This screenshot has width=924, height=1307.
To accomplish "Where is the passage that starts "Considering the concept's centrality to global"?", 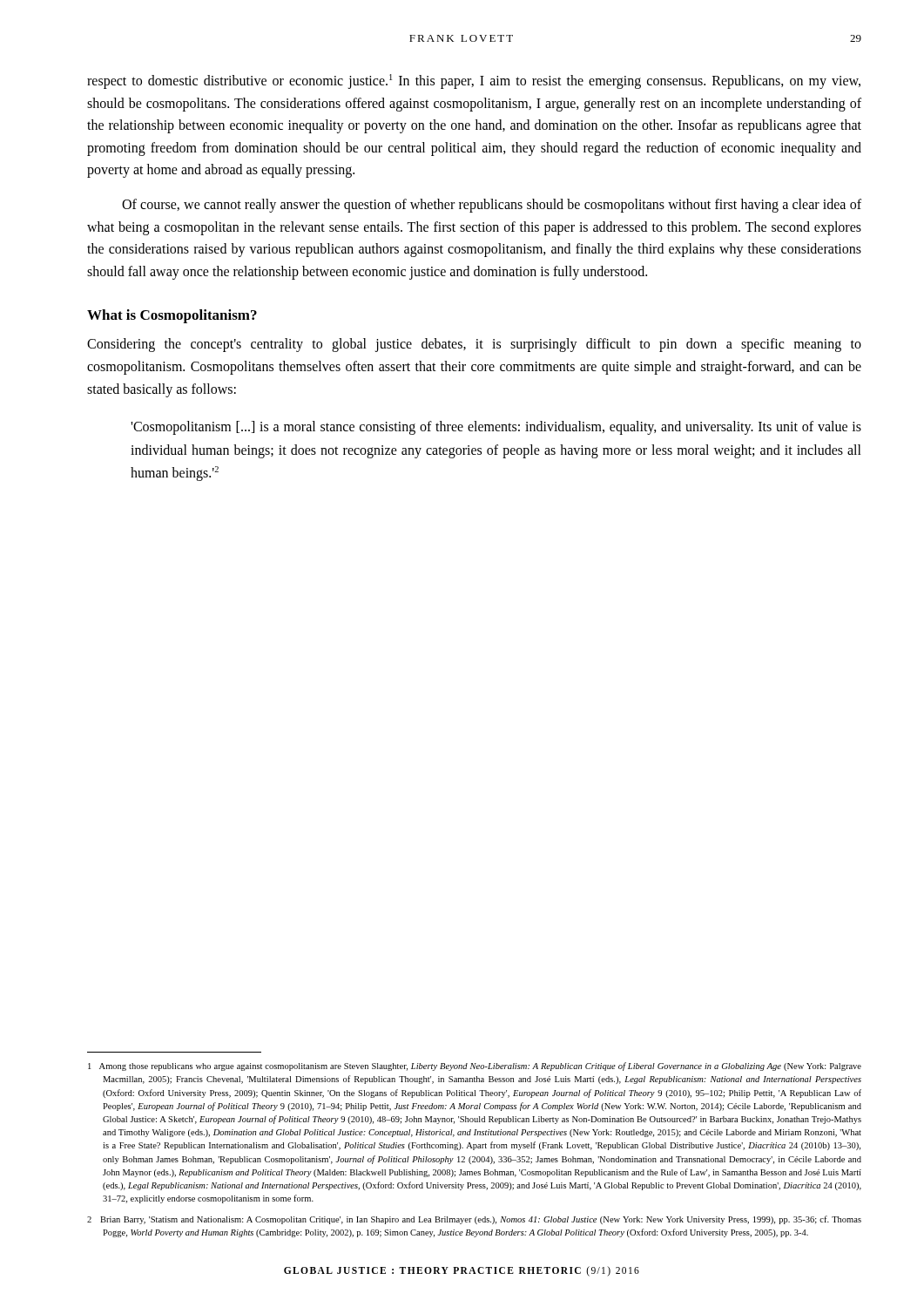I will pyautogui.click(x=474, y=366).
